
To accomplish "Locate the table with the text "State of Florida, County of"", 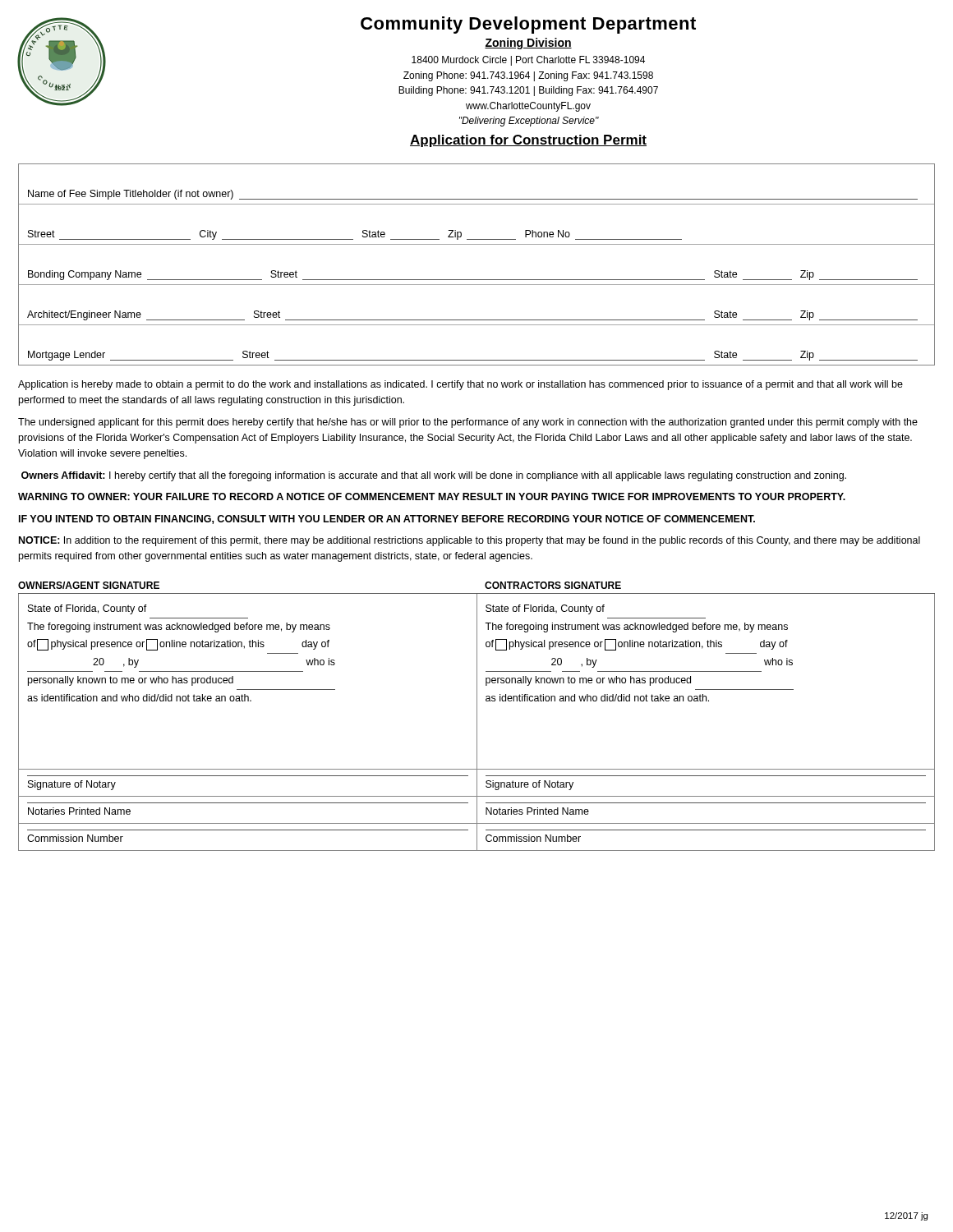I will 476,681.
